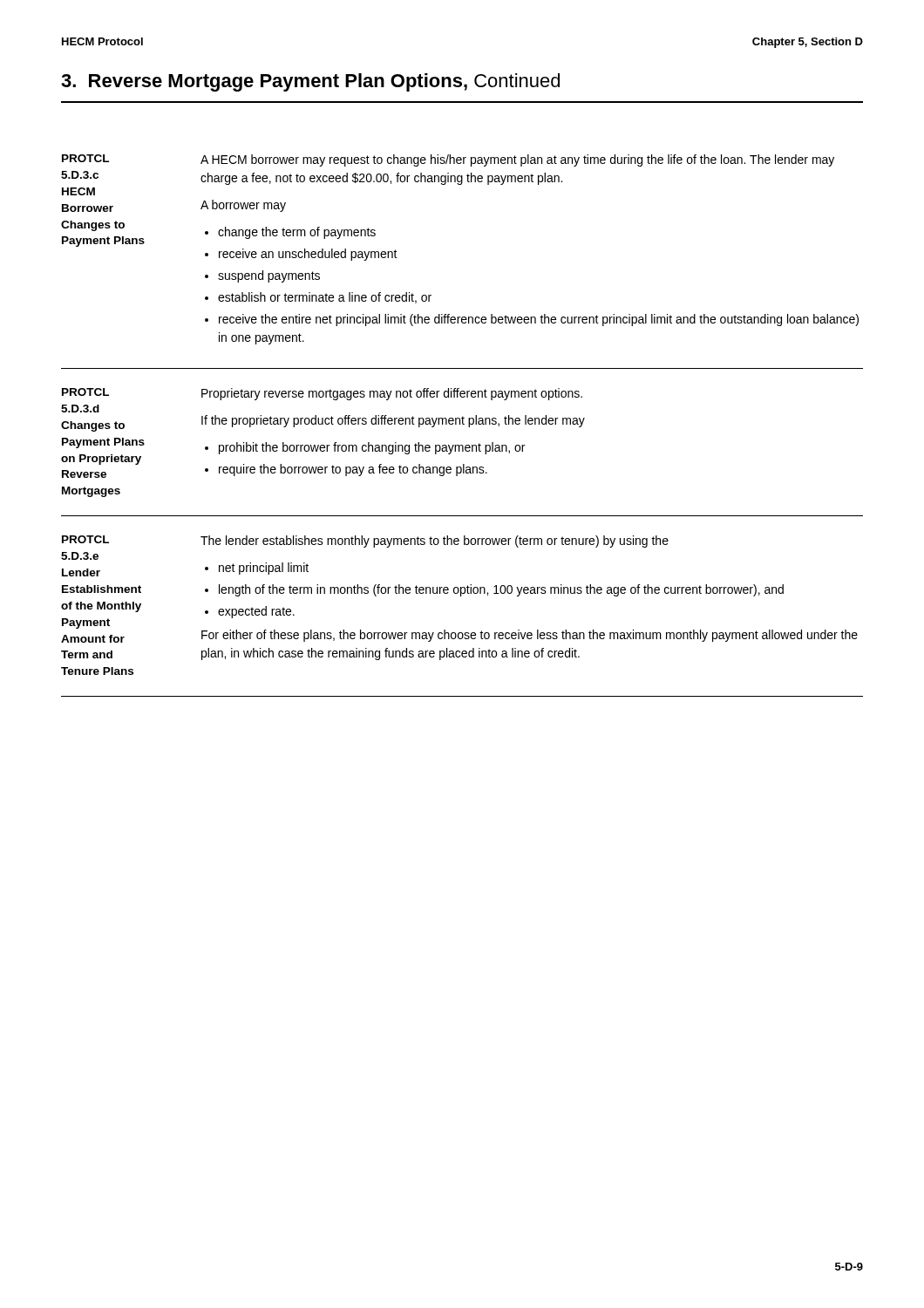Image resolution: width=924 pixels, height=1308 pixels.
Task: Point to the block beginning "Proprietary reverse mortgages may not"
Action: pyautogui.click(x=532, y=394)
